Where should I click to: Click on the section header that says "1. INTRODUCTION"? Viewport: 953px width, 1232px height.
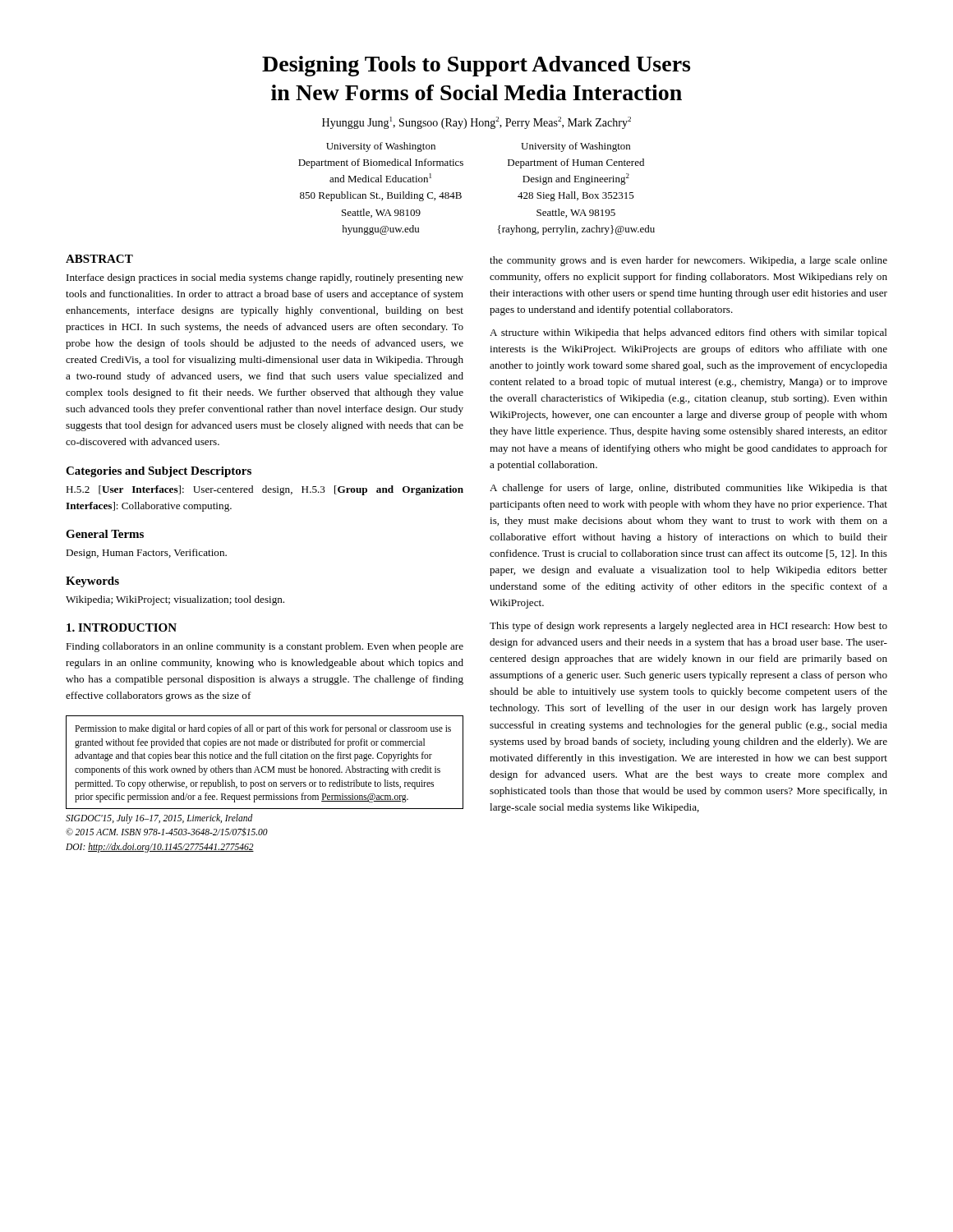(121, 627)
